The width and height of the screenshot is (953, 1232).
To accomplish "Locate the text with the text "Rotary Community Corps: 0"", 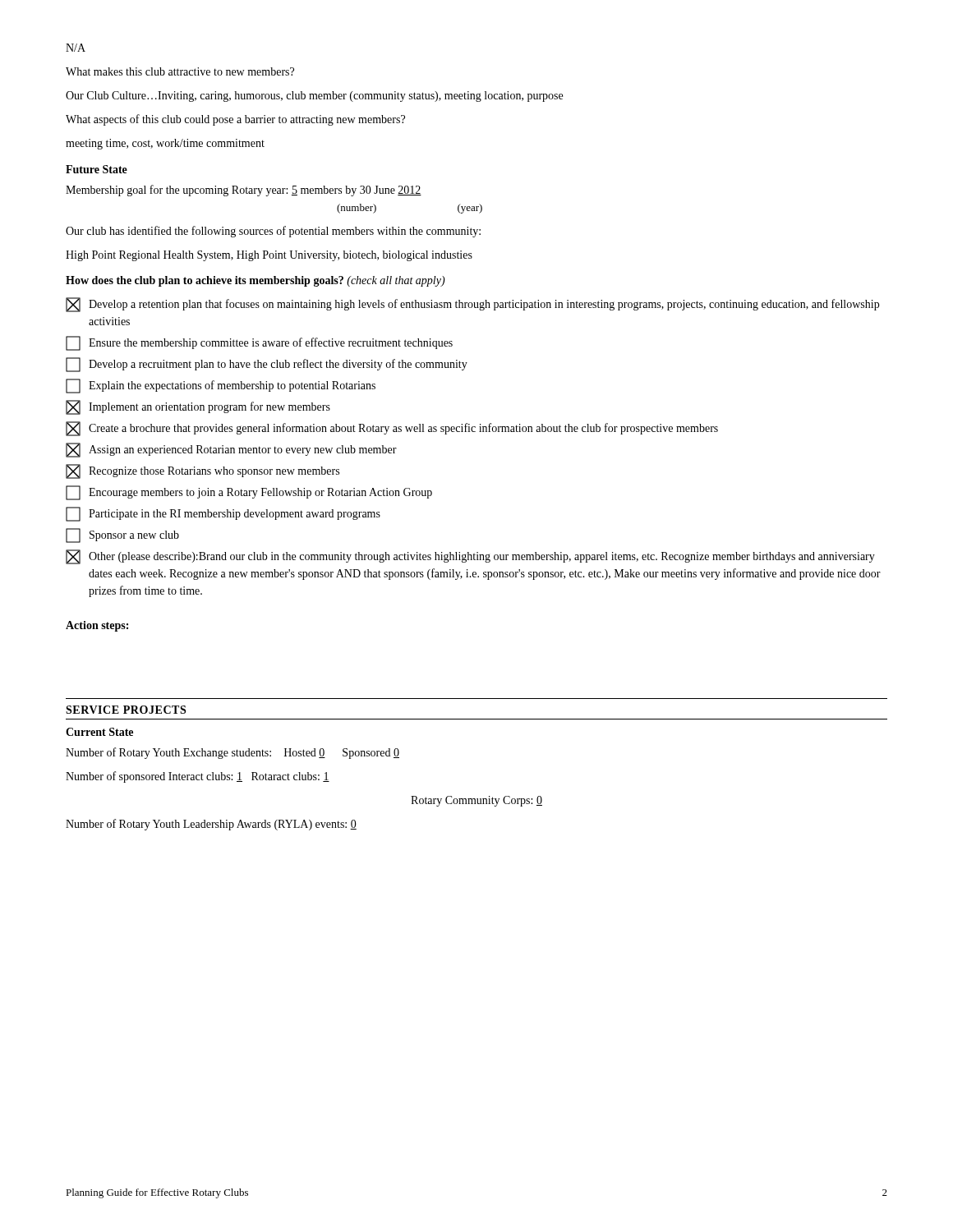I will pos(476,800).
